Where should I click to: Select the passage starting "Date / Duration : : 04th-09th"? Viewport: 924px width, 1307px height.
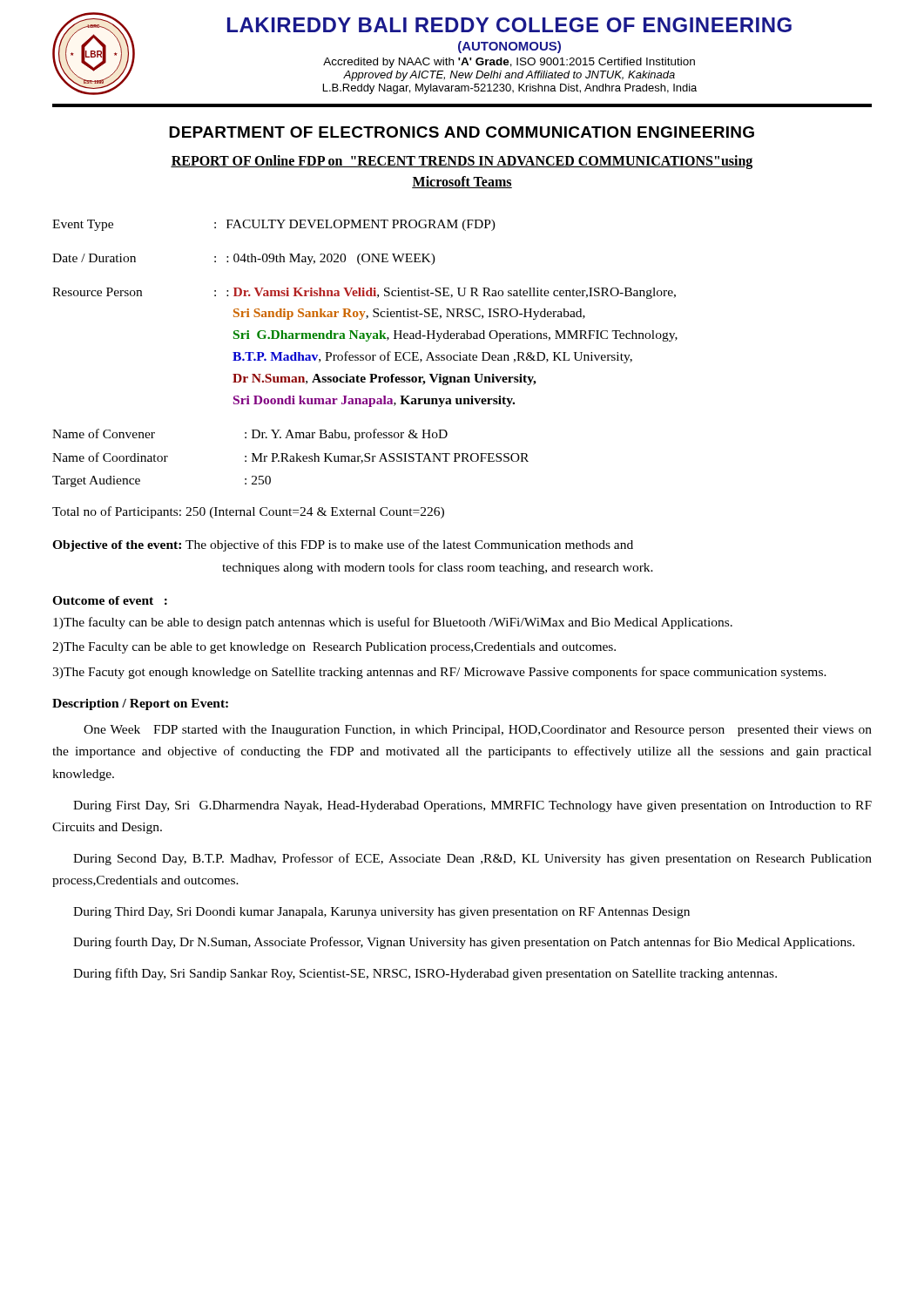pyautogui.click(x=244, y=259)
